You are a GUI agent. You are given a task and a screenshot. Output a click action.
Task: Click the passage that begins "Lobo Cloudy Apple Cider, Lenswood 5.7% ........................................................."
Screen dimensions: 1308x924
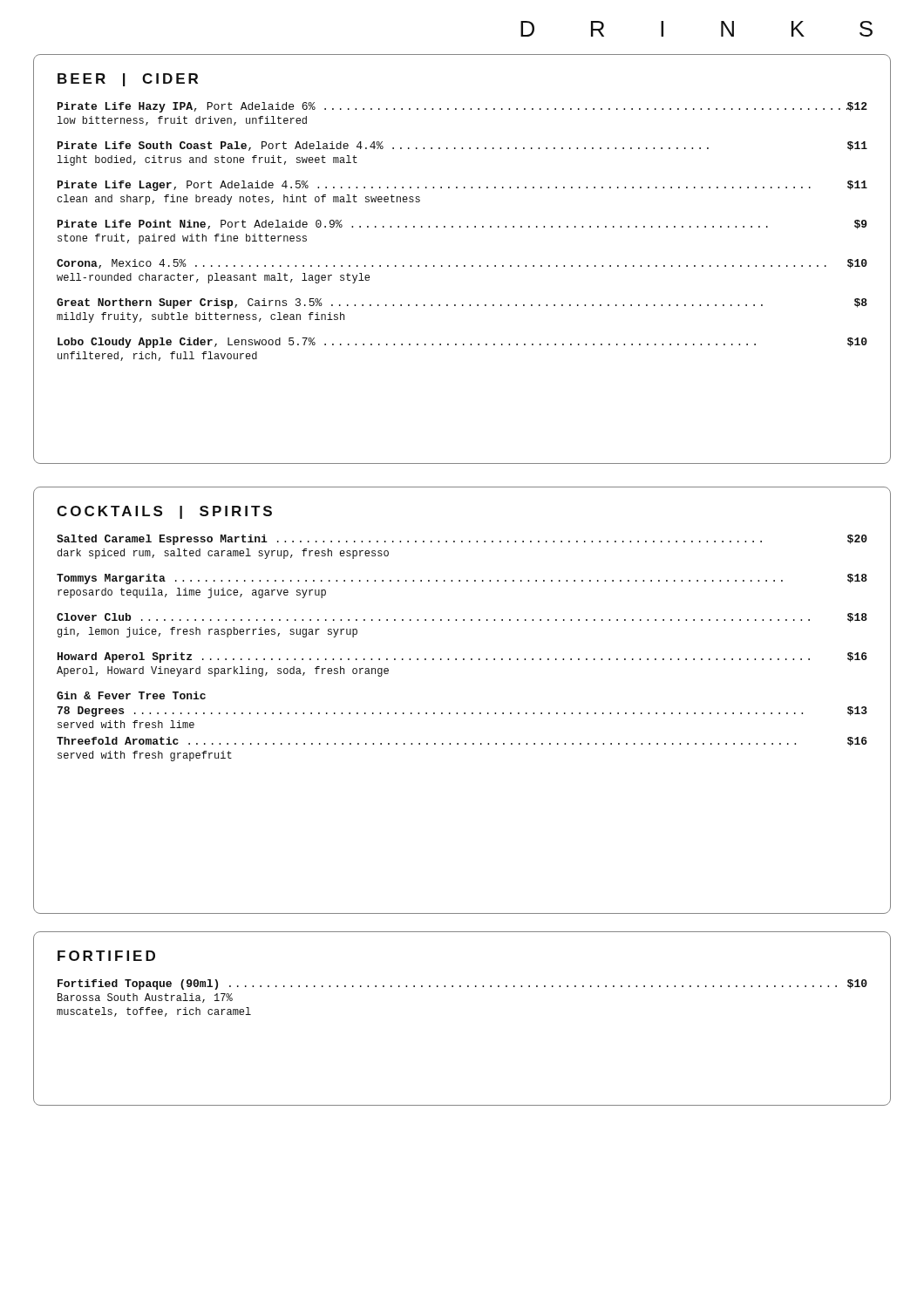click(x=462, y=349)
